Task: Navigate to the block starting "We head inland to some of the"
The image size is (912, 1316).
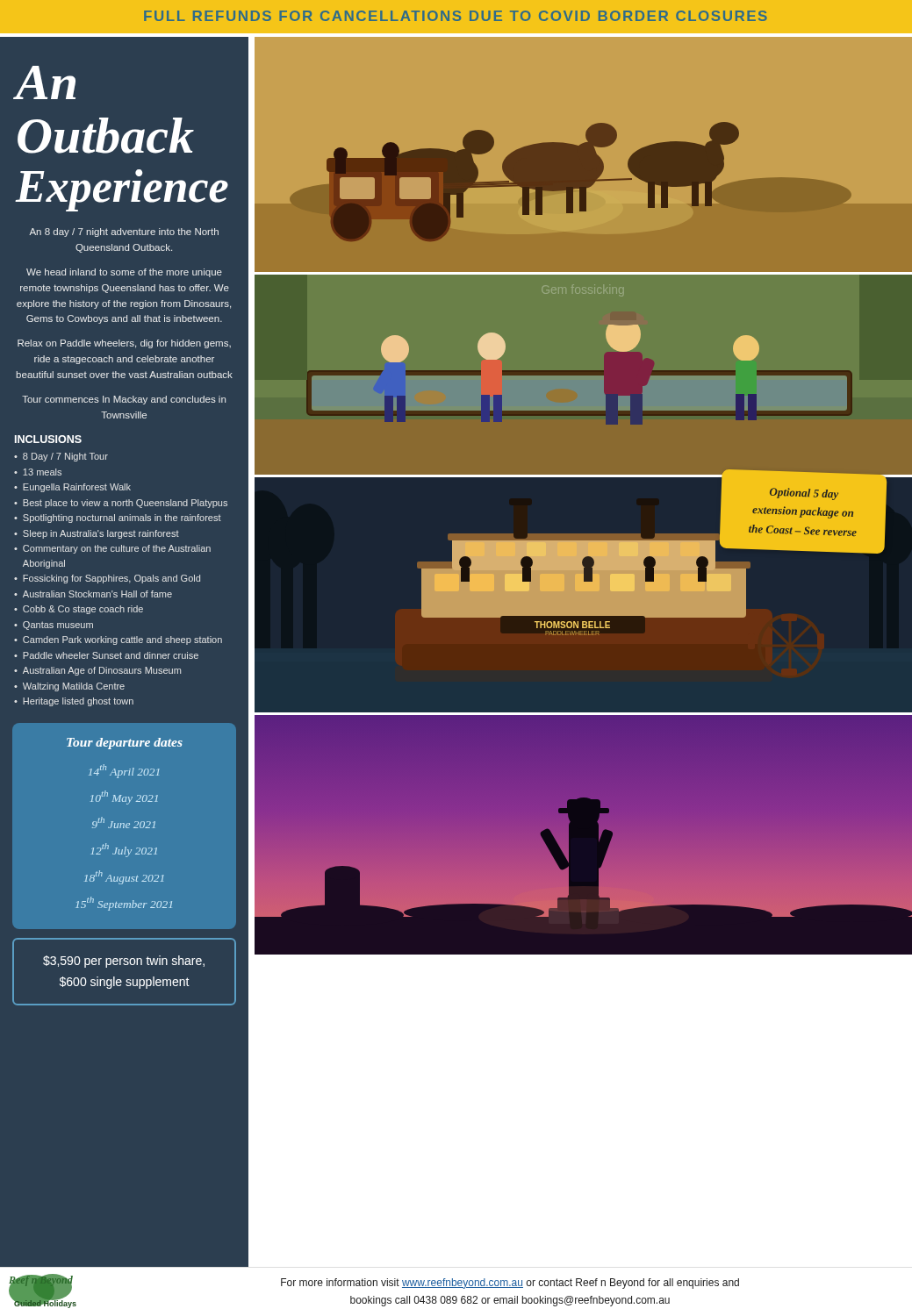Action: (124, 295)
